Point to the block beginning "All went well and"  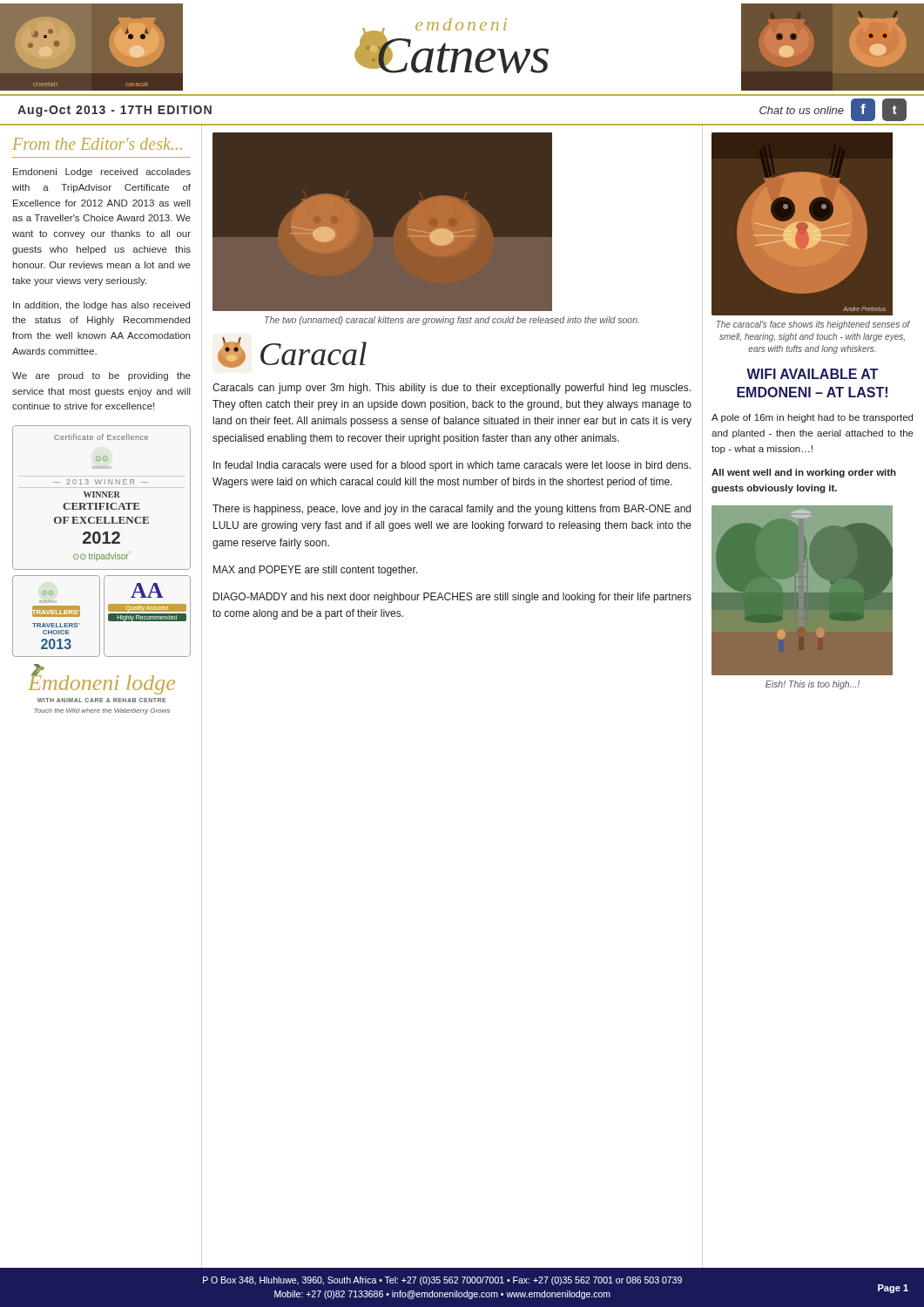click(x=804, y=480)
